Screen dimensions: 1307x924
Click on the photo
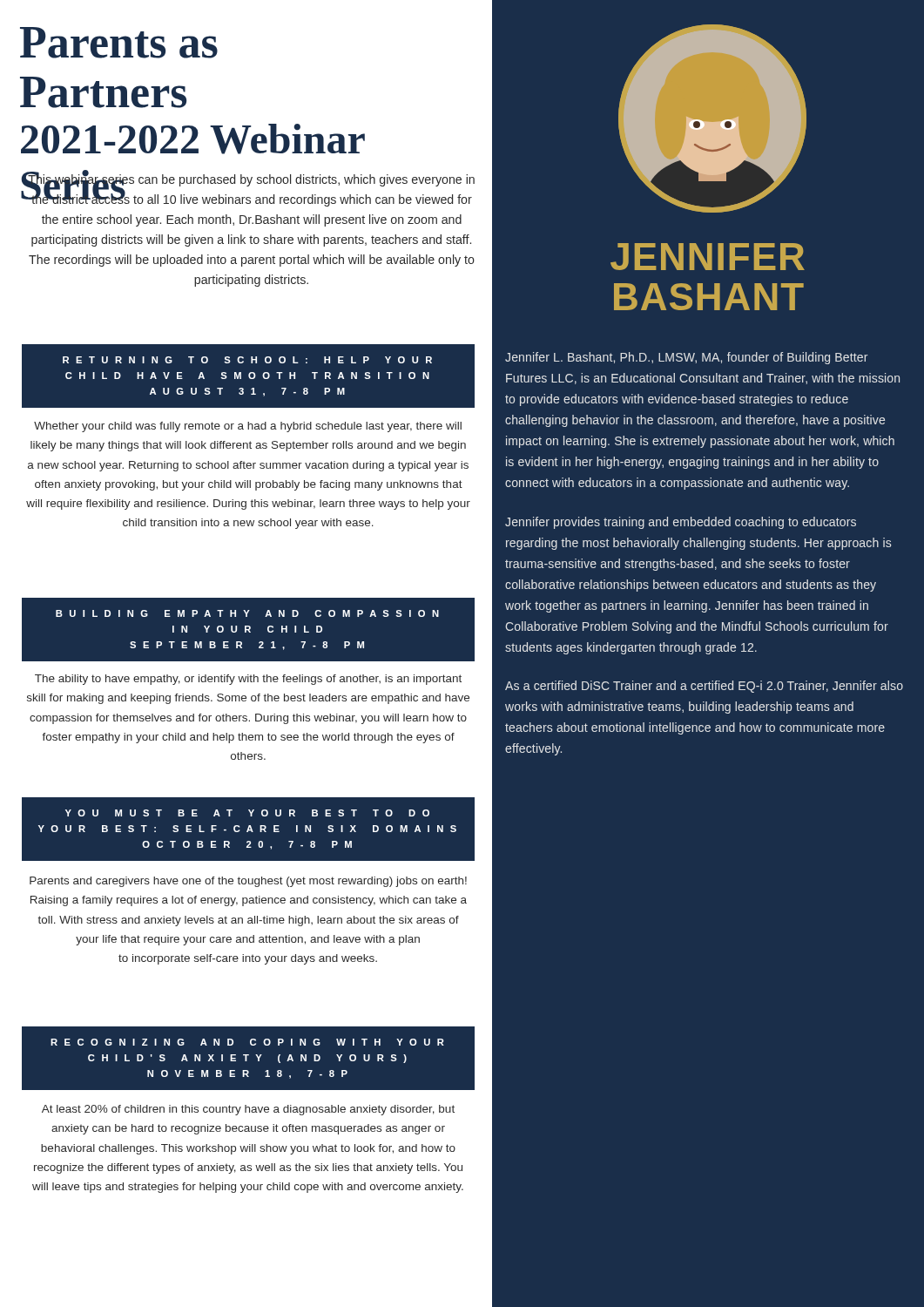click(712, 119)
